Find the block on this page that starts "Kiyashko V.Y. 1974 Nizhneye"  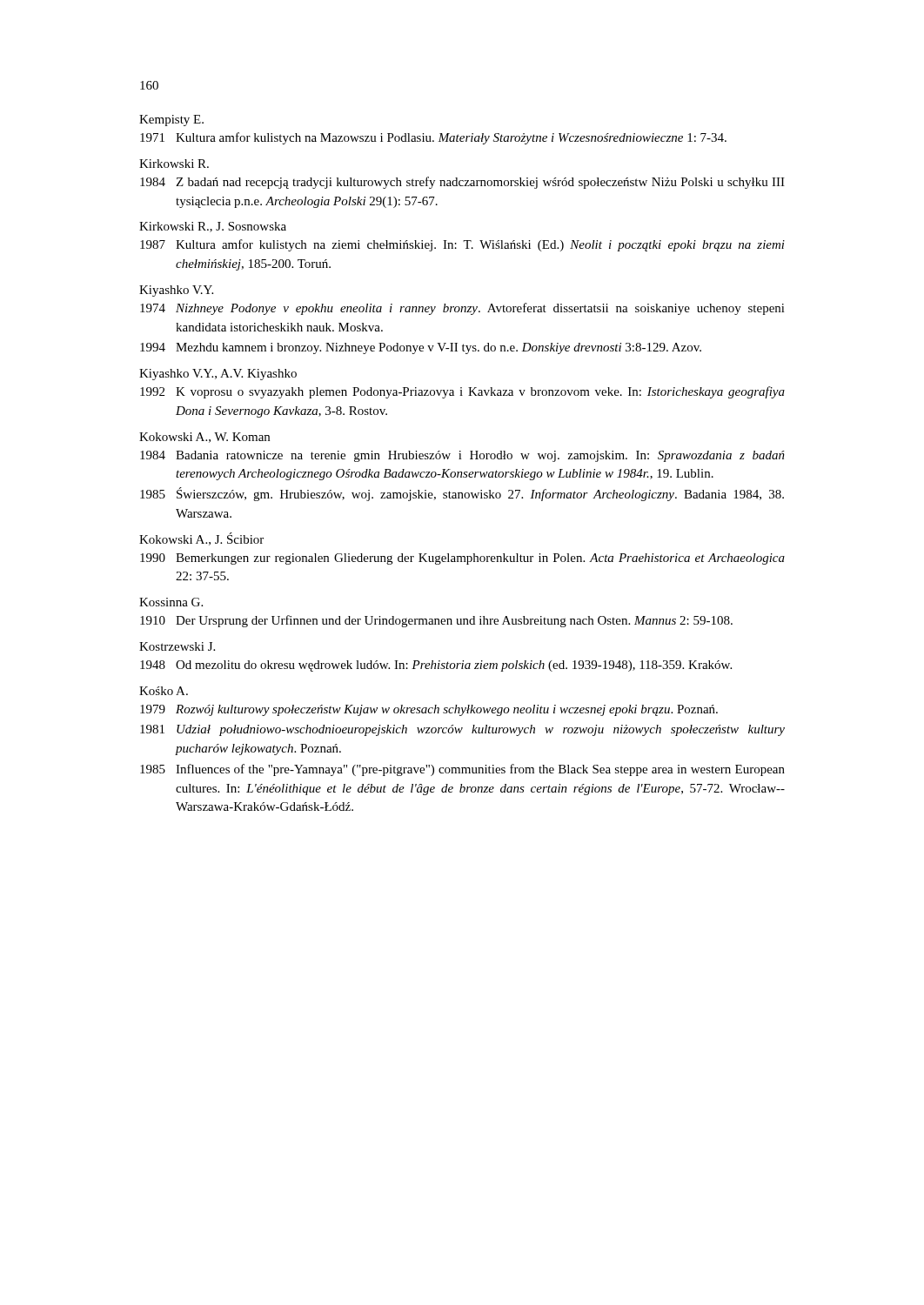tap(462, 320)
